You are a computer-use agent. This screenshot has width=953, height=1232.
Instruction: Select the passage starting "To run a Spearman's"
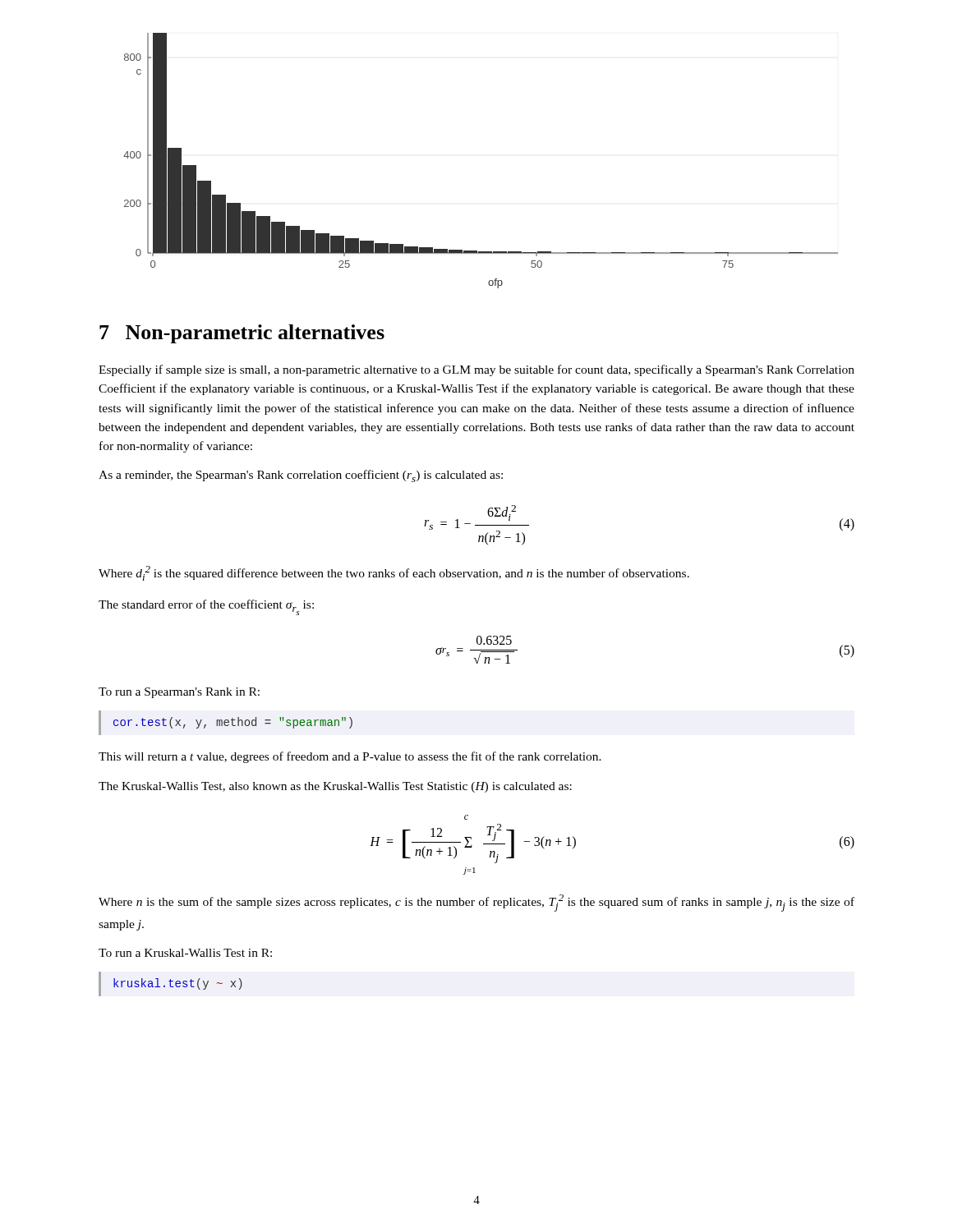click(180, 691)
